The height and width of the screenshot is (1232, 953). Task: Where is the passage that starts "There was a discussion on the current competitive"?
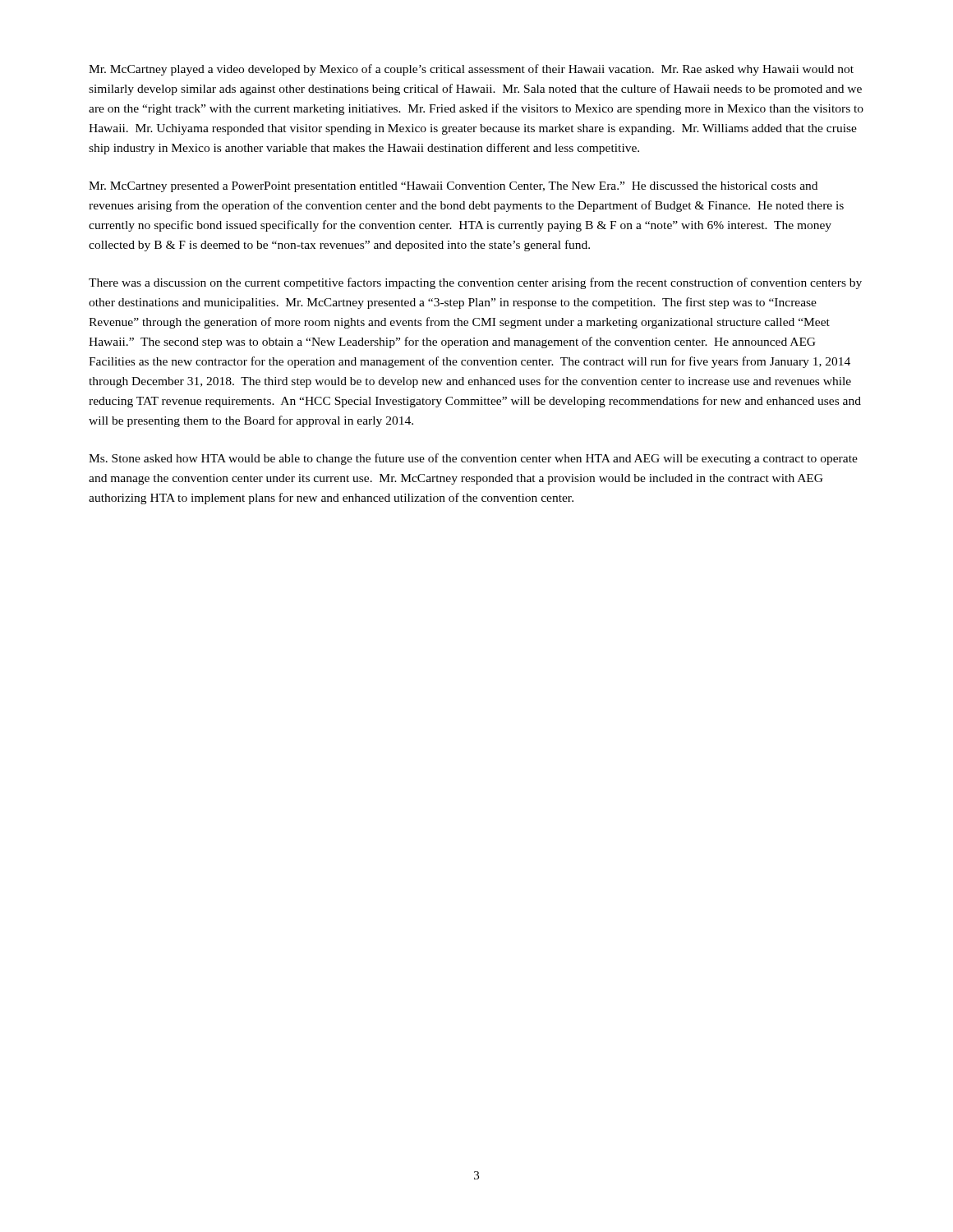pos(475,351)
